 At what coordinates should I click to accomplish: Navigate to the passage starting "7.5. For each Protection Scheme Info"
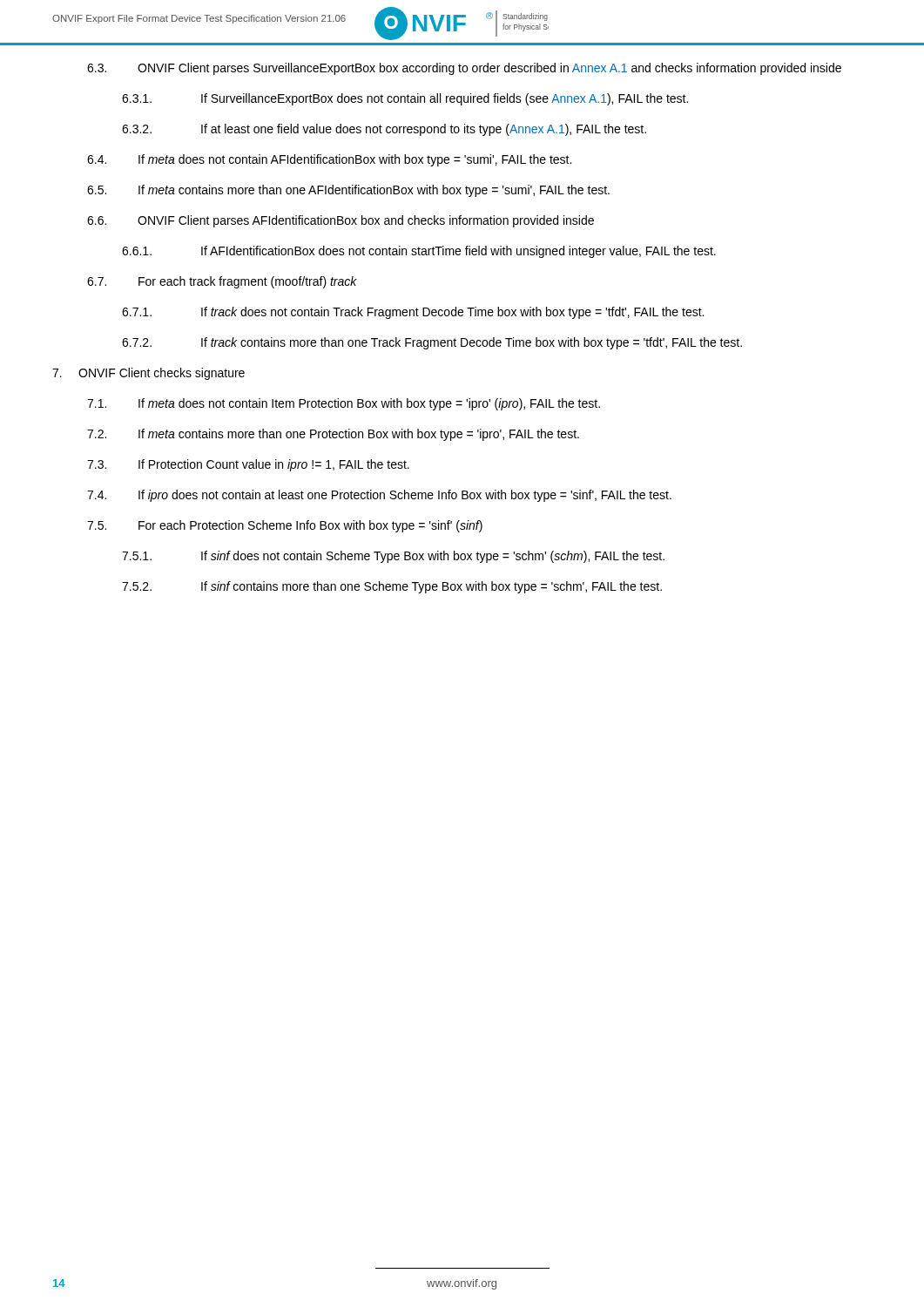tap(484, 526)
